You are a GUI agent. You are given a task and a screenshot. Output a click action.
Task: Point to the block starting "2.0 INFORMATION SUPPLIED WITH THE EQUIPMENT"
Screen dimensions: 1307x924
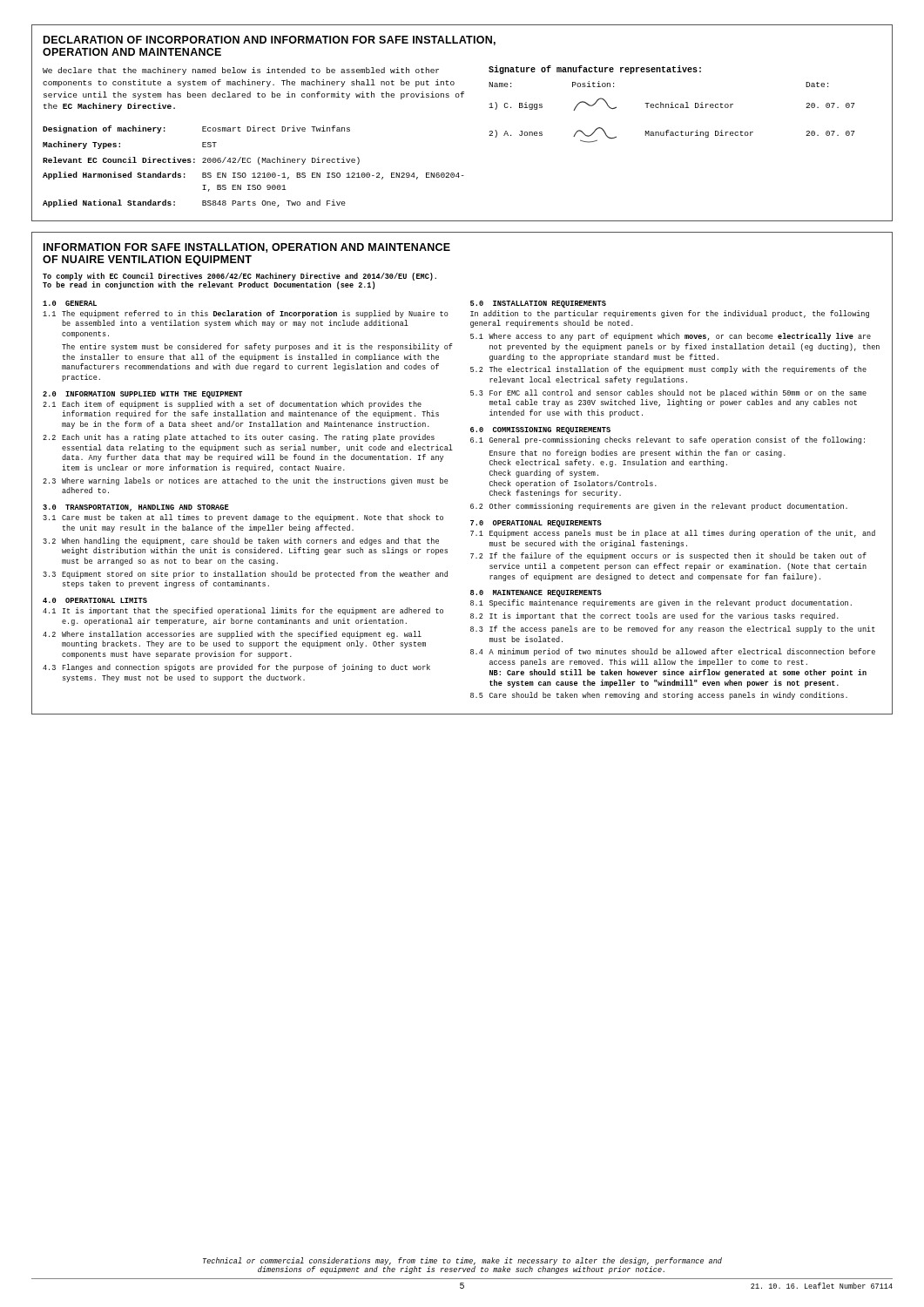coord(143,394)
